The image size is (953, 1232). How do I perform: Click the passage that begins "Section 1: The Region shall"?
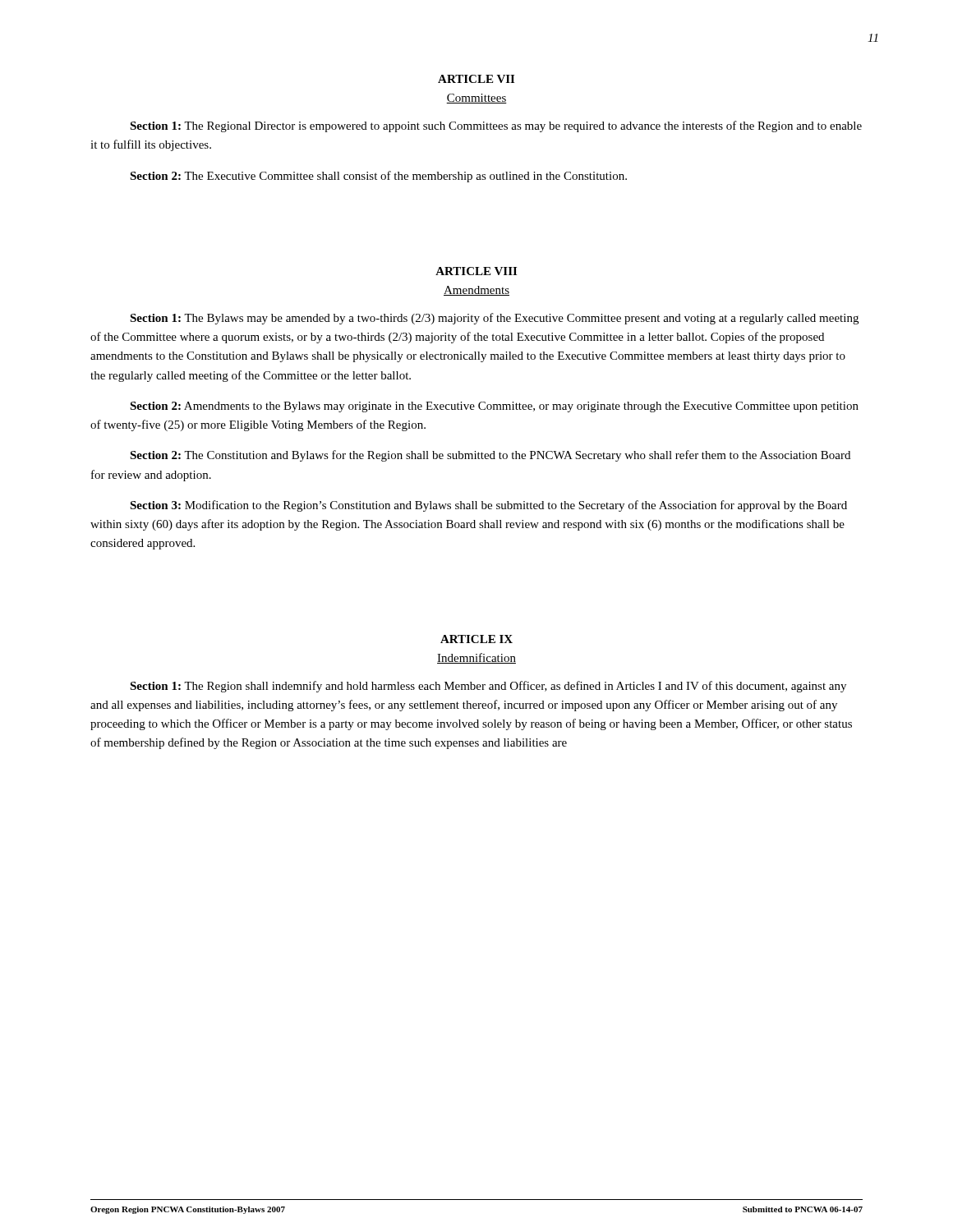point(471,714)
